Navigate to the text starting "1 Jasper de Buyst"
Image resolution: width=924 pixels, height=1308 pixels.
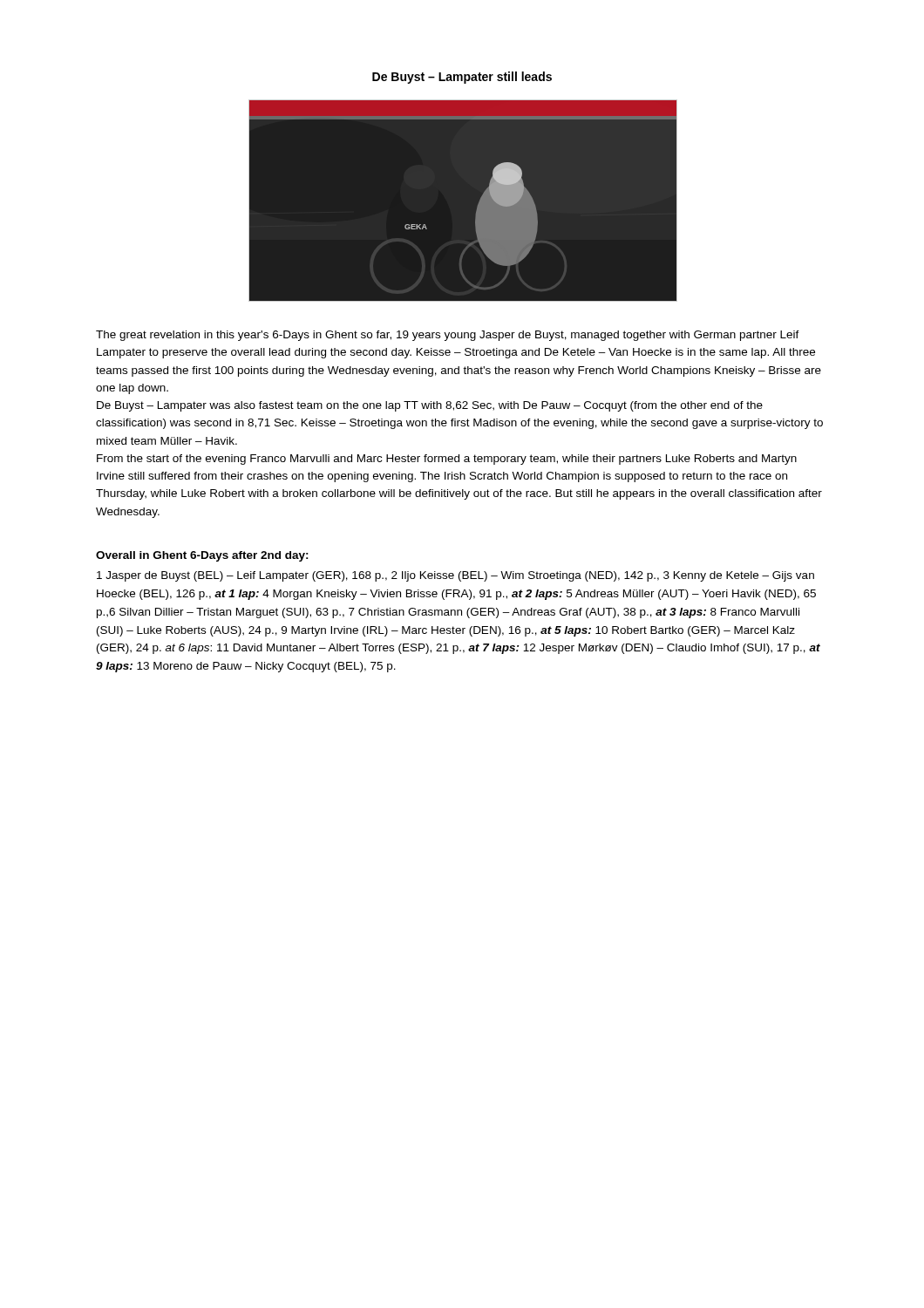click(458, 620)
